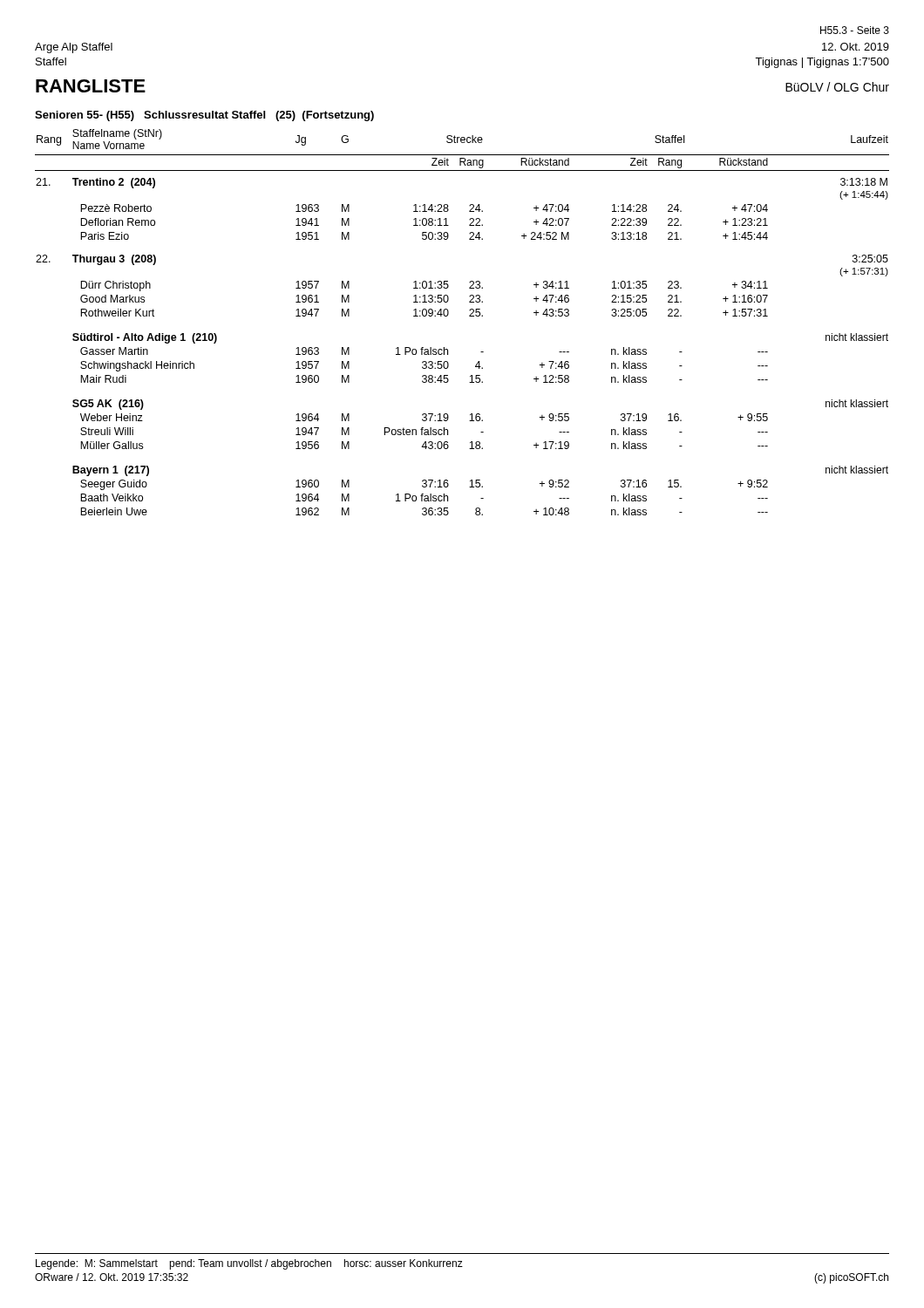Point to "Arge Alp Staffel"
The image size is (924, 1308).
click(x=74, y=47)
